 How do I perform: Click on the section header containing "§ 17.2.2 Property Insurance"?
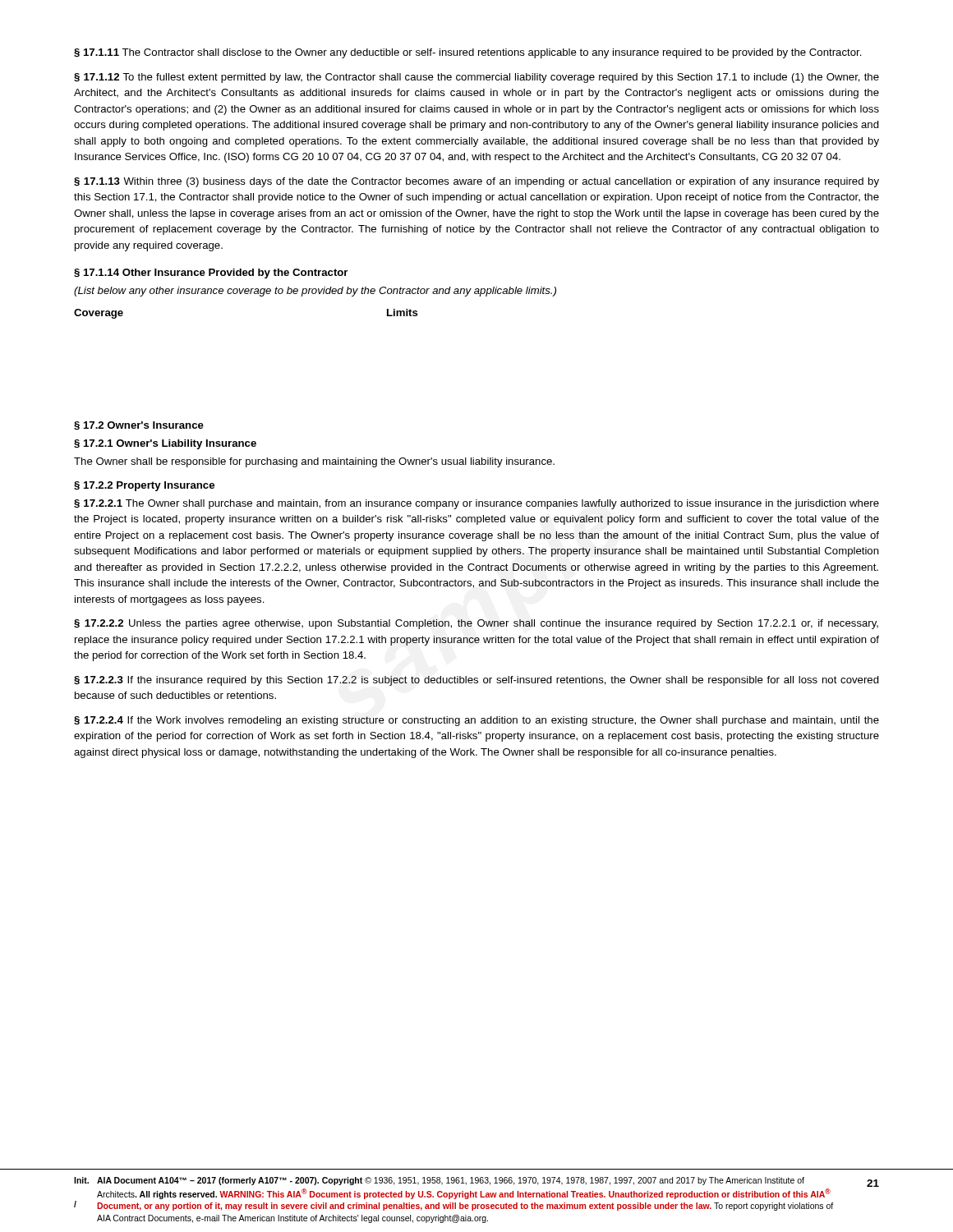tap(144, 486)
